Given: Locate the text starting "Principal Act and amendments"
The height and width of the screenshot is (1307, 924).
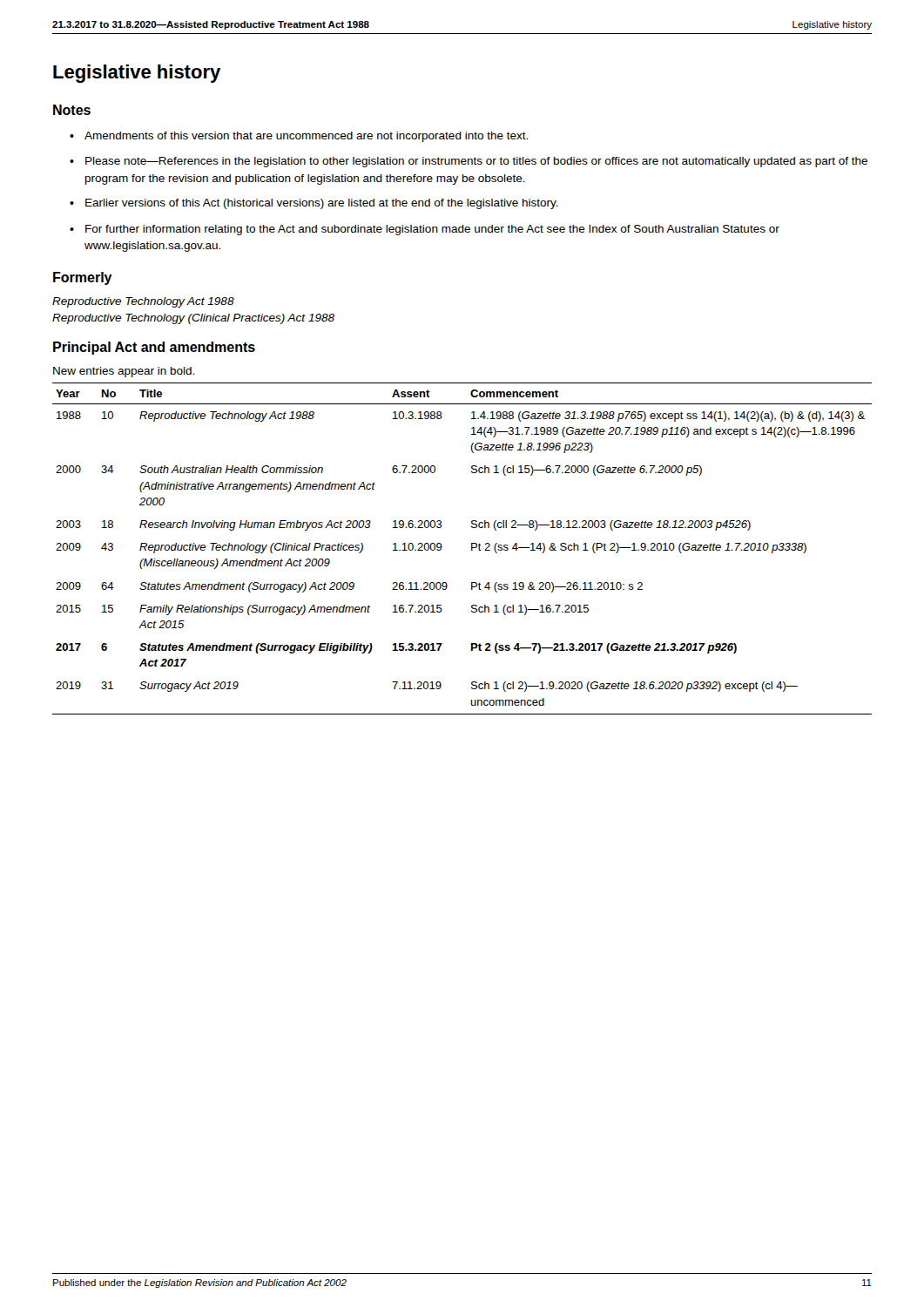Looking at the screenshot, I should tap(154, 348).
